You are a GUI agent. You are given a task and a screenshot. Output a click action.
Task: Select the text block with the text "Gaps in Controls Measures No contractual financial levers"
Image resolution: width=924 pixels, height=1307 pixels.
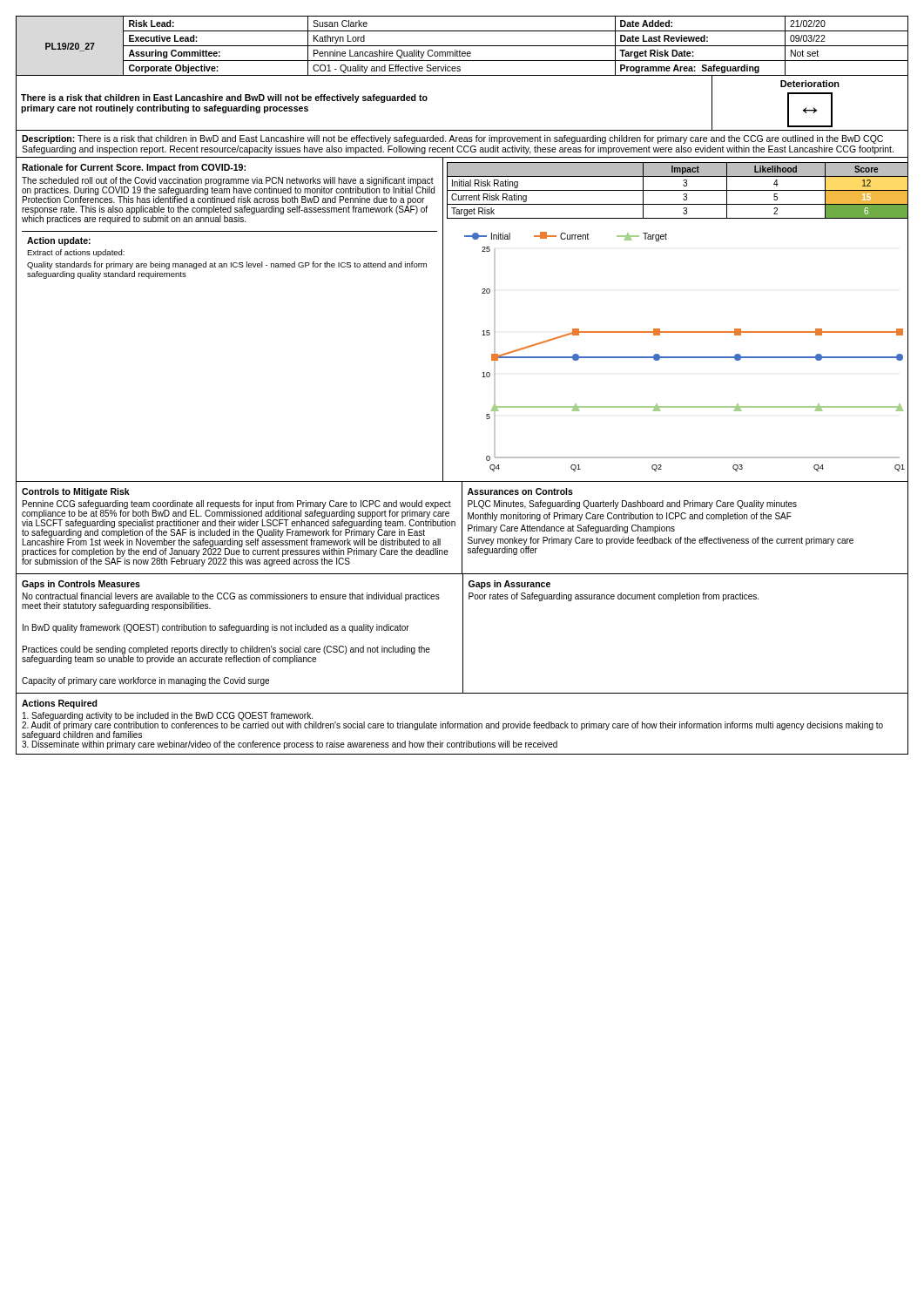click(x=239, y=632)
